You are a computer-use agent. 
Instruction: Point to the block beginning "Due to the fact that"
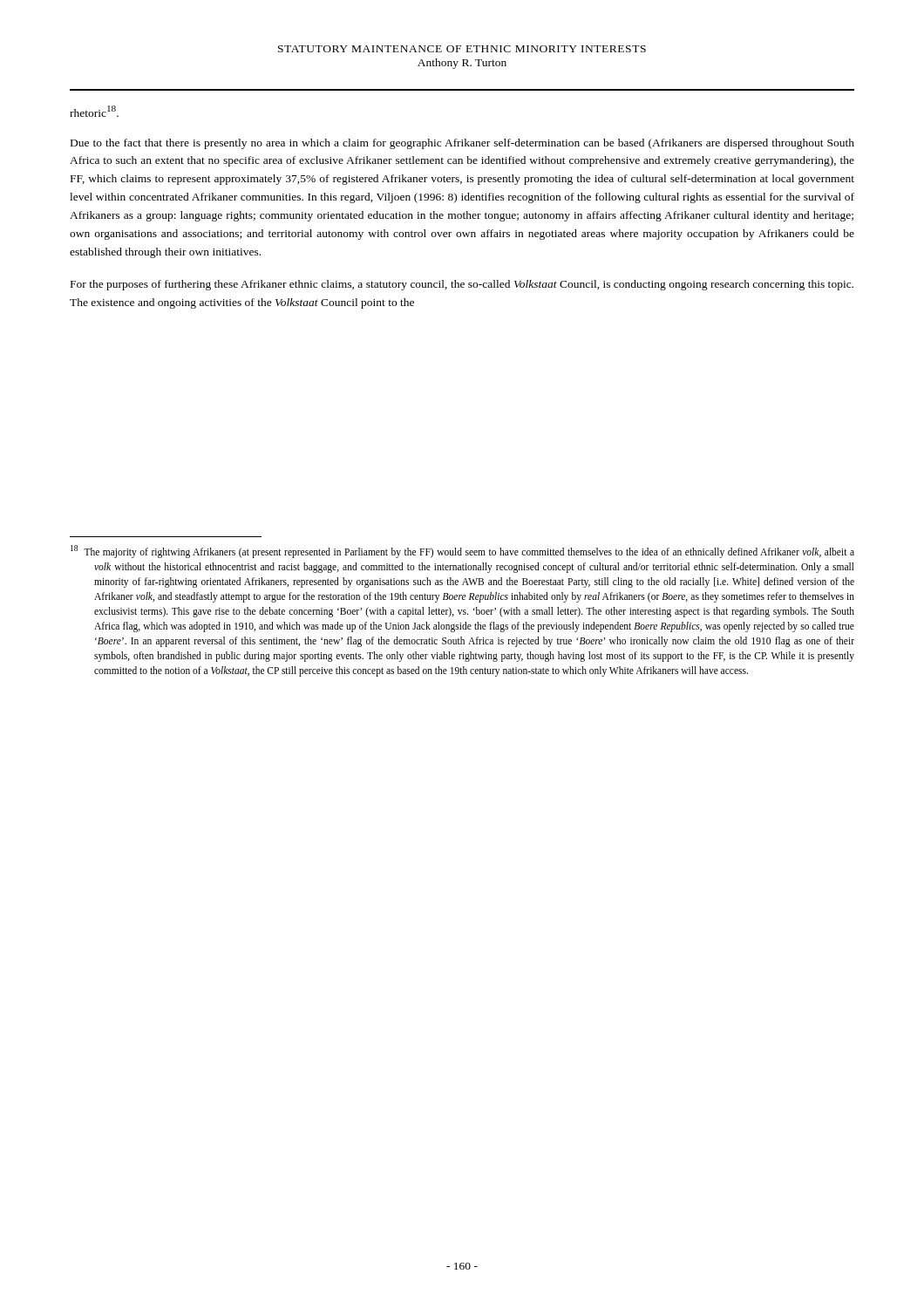(x=462, y=197)
